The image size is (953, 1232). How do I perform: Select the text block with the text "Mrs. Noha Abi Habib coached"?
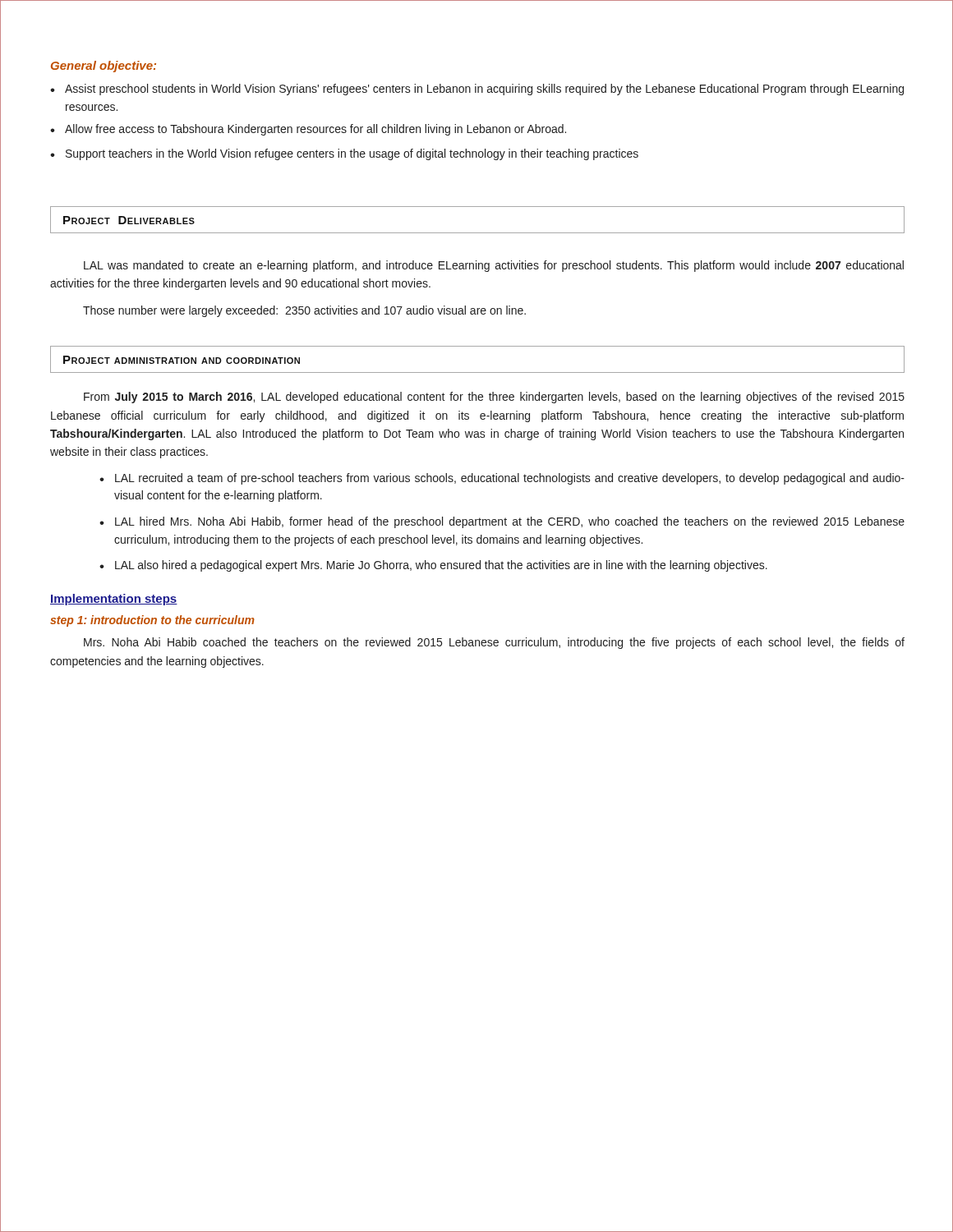(477, 652)
